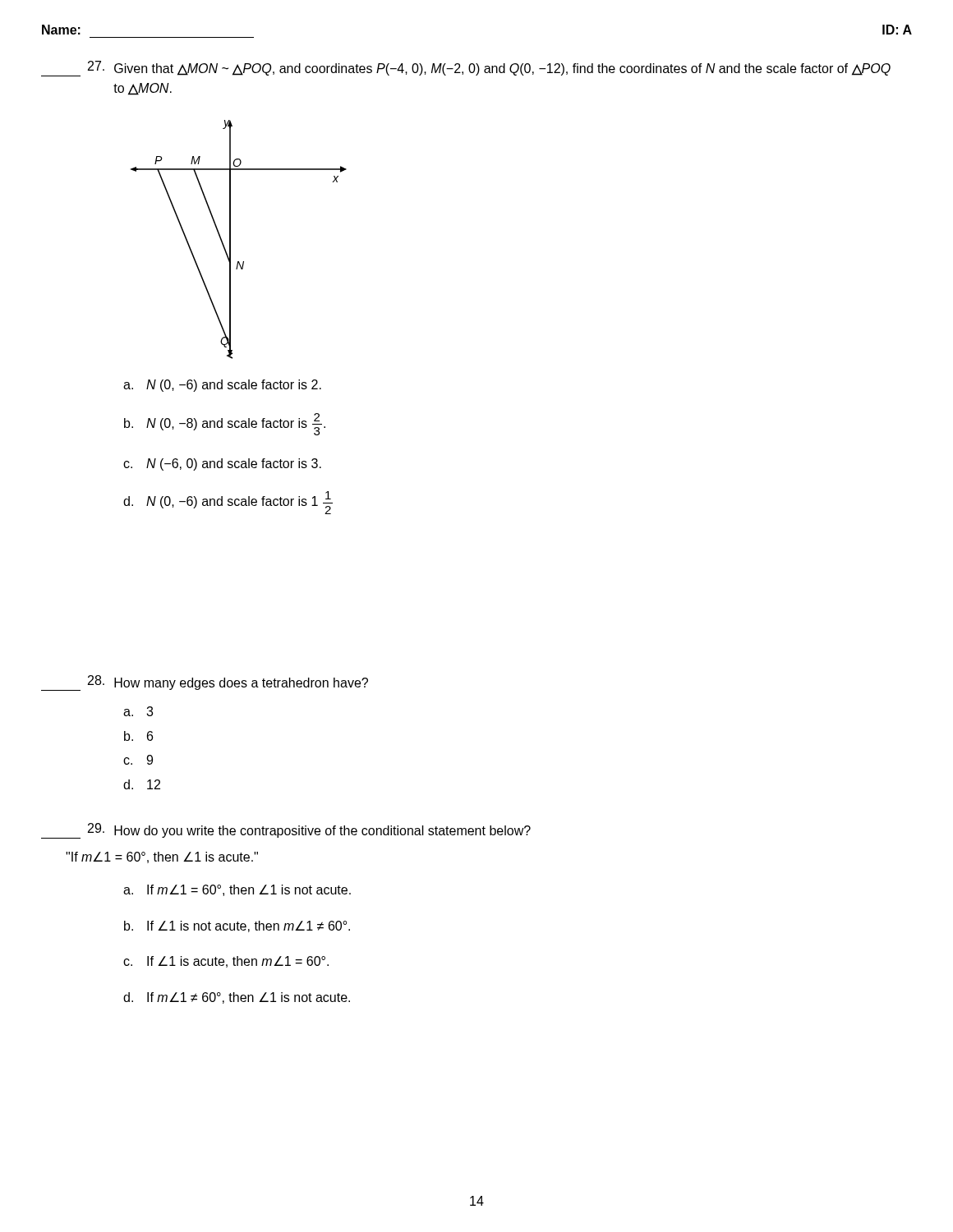Point to the text starting "a. N (0, −6) and scale"

click(x=222, y=386)
